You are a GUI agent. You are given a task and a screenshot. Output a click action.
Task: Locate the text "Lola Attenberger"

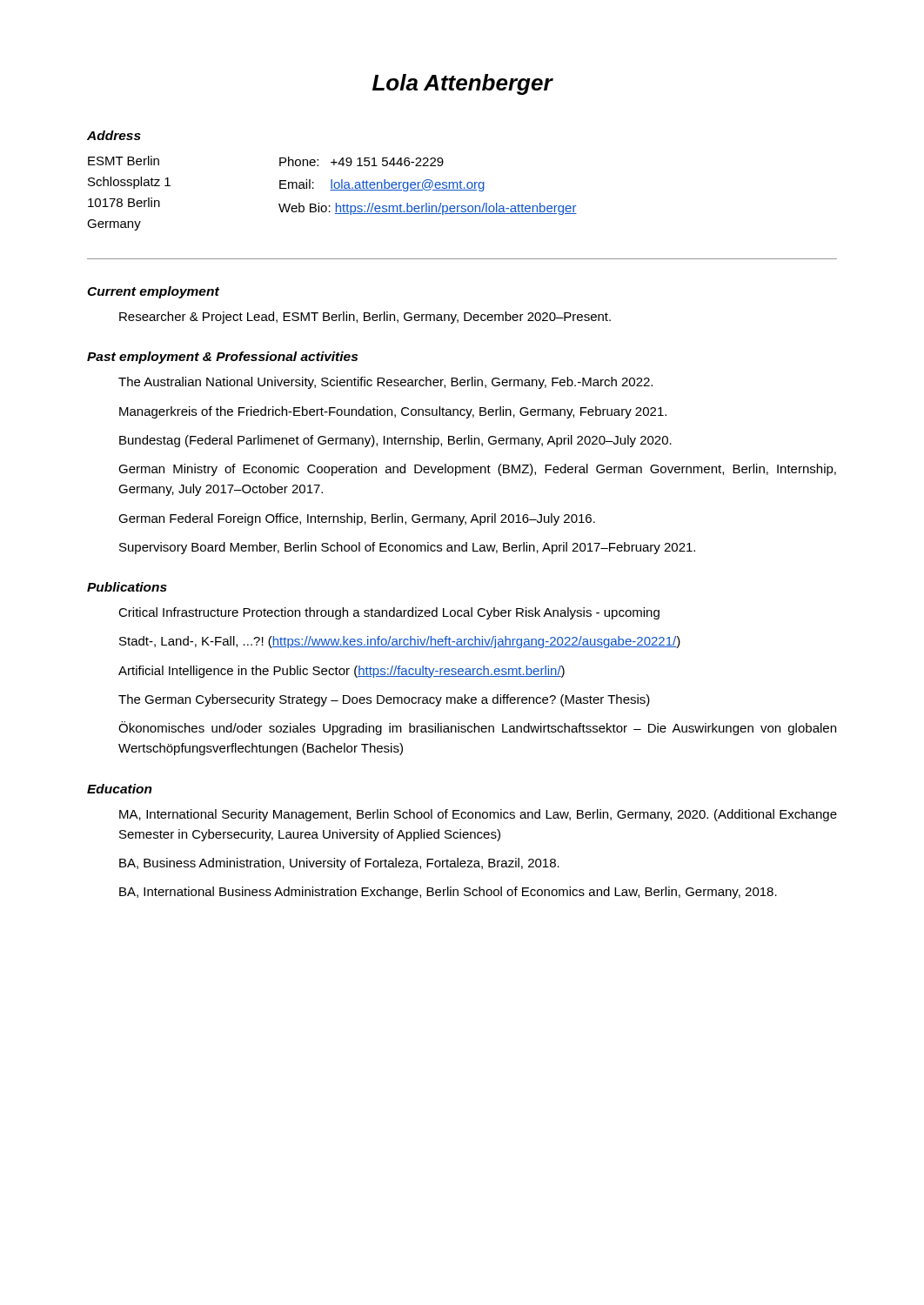(462, 83)
